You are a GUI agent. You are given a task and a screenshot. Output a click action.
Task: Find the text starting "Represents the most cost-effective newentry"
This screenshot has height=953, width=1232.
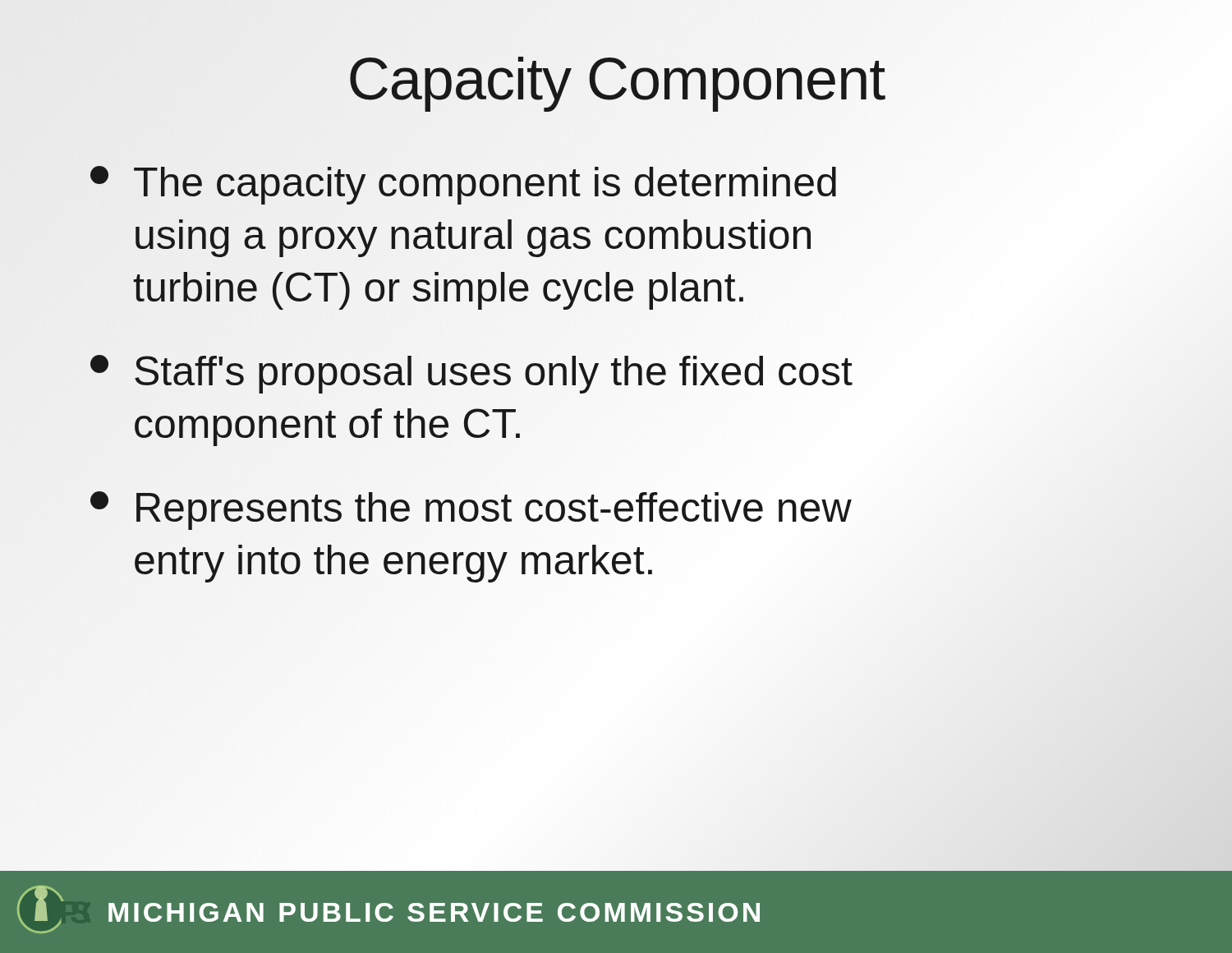(471, 534)
